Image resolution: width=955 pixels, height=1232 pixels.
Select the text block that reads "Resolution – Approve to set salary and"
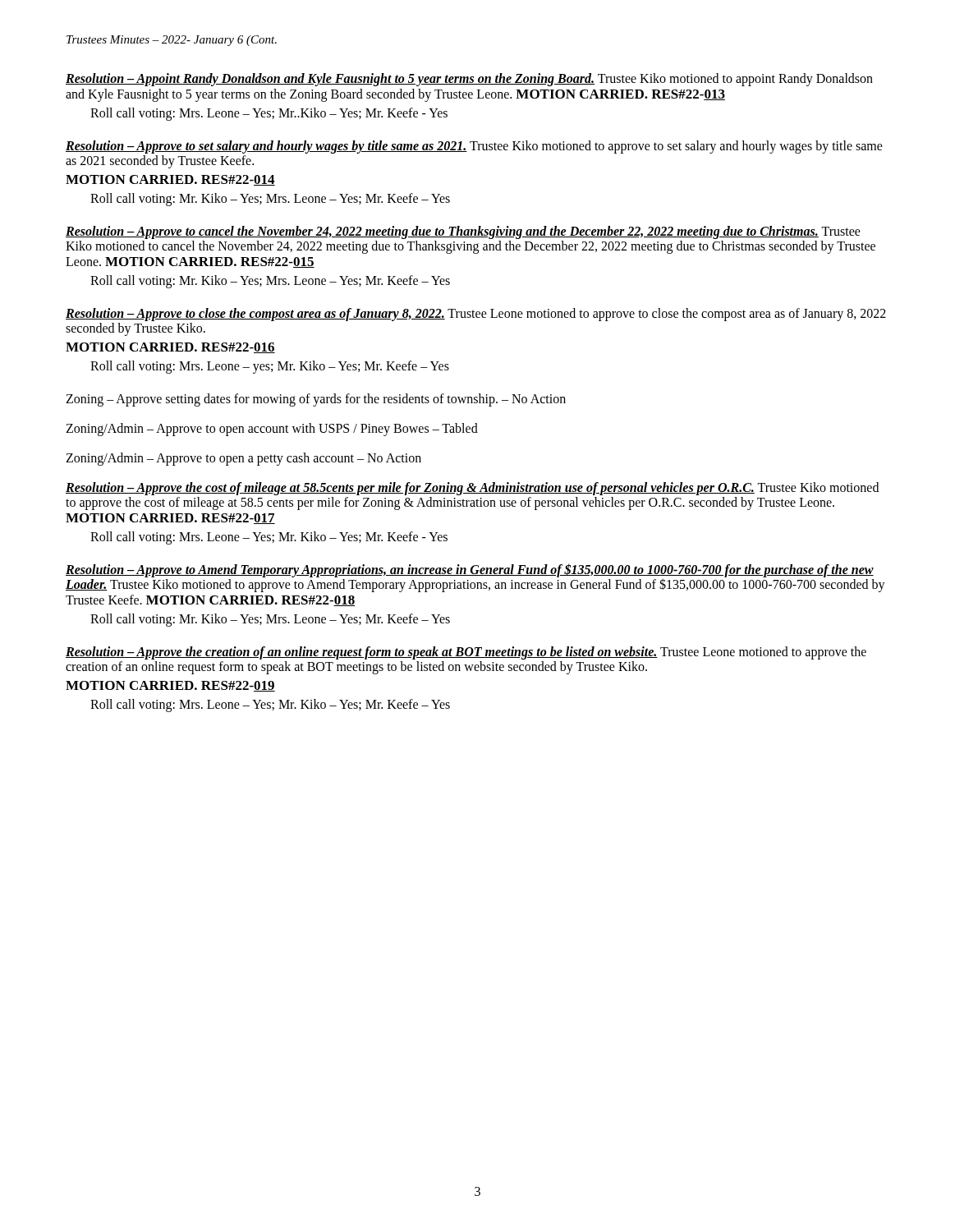[474, 147]
